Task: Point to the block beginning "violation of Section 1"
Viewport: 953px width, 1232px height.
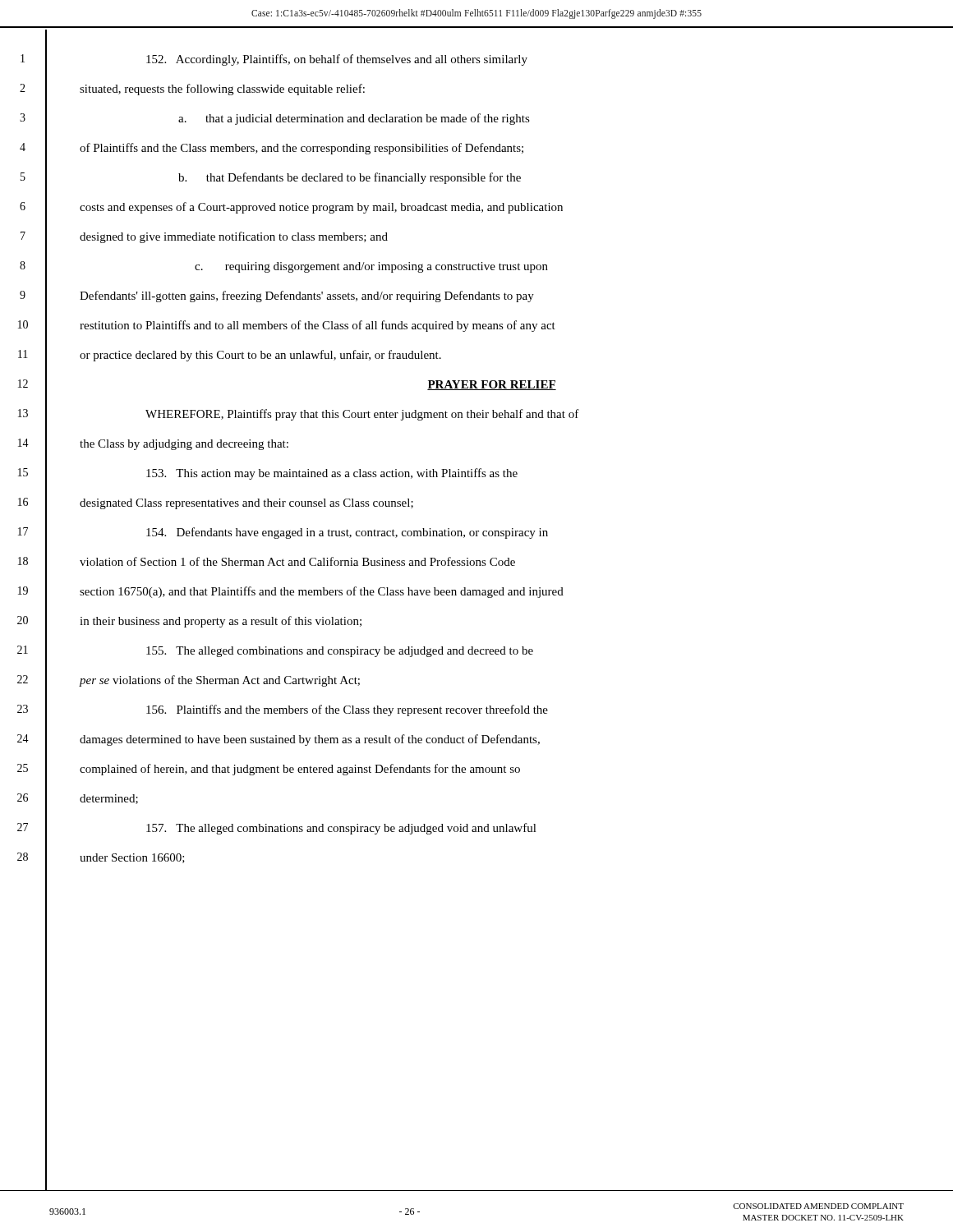Action: pyautogui.click(x=298, y=562)
